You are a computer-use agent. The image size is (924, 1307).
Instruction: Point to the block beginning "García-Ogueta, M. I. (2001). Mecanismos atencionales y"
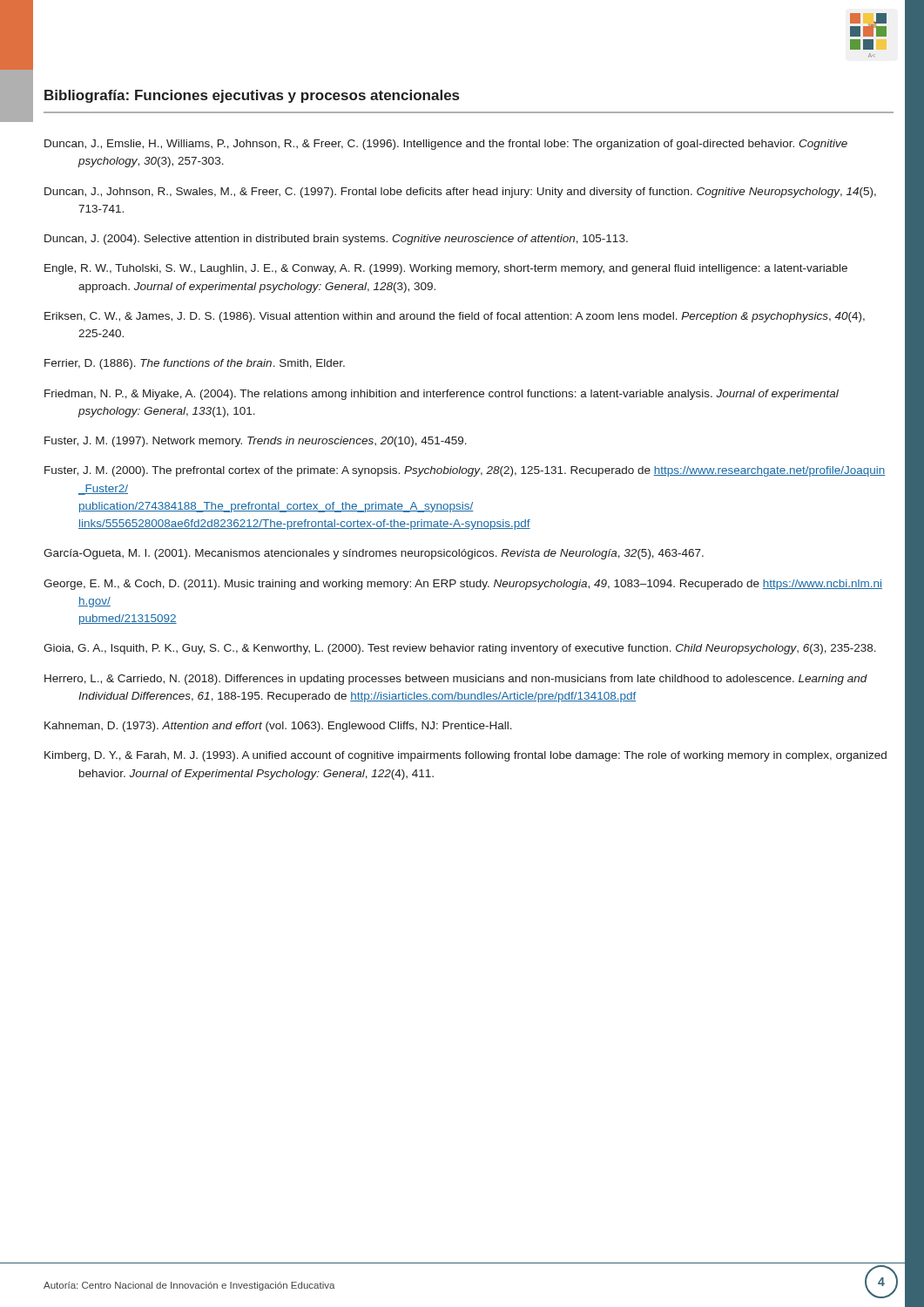click(374, 553)
